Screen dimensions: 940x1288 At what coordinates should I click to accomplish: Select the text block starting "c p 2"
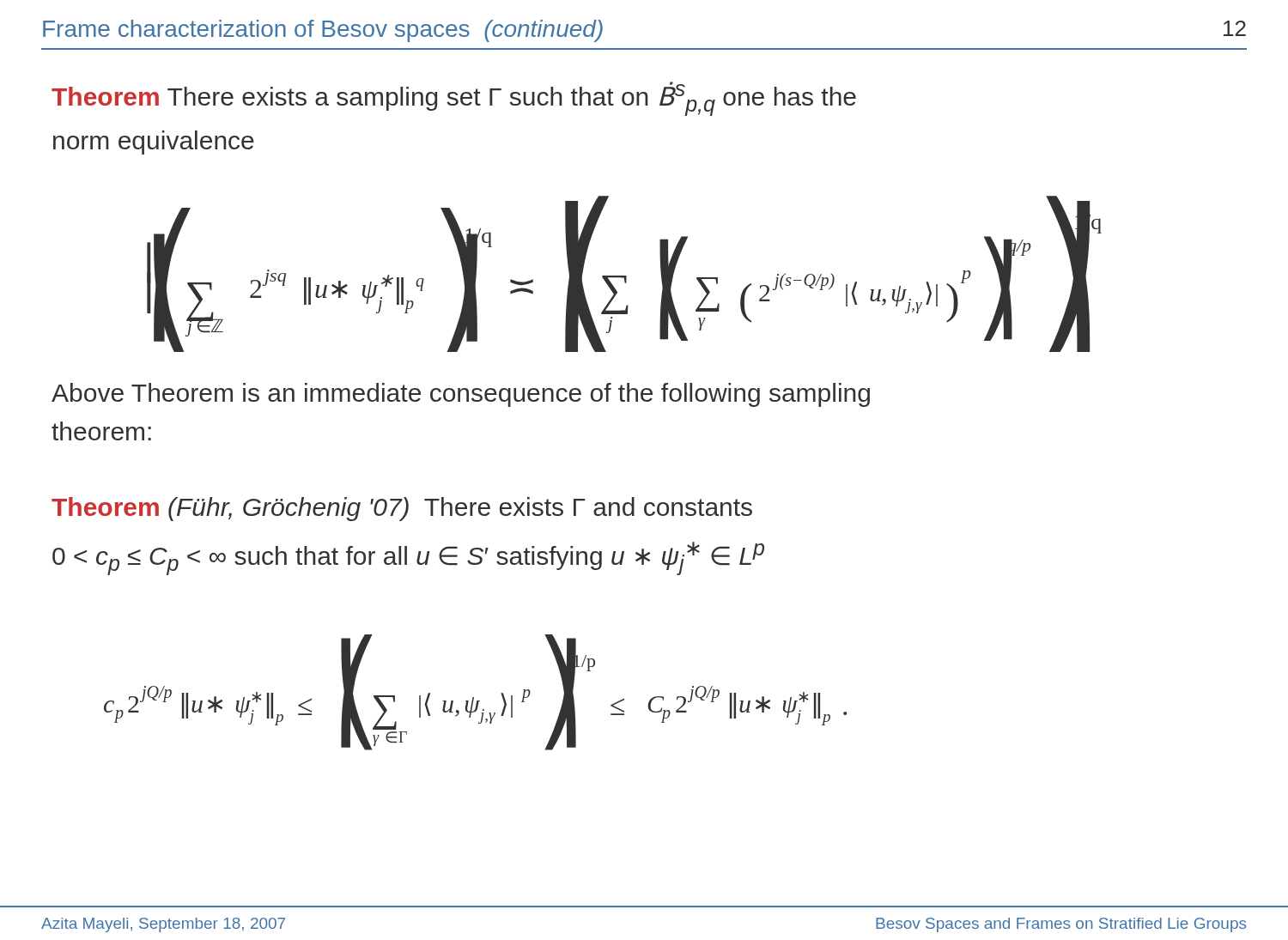coord(644,697)
